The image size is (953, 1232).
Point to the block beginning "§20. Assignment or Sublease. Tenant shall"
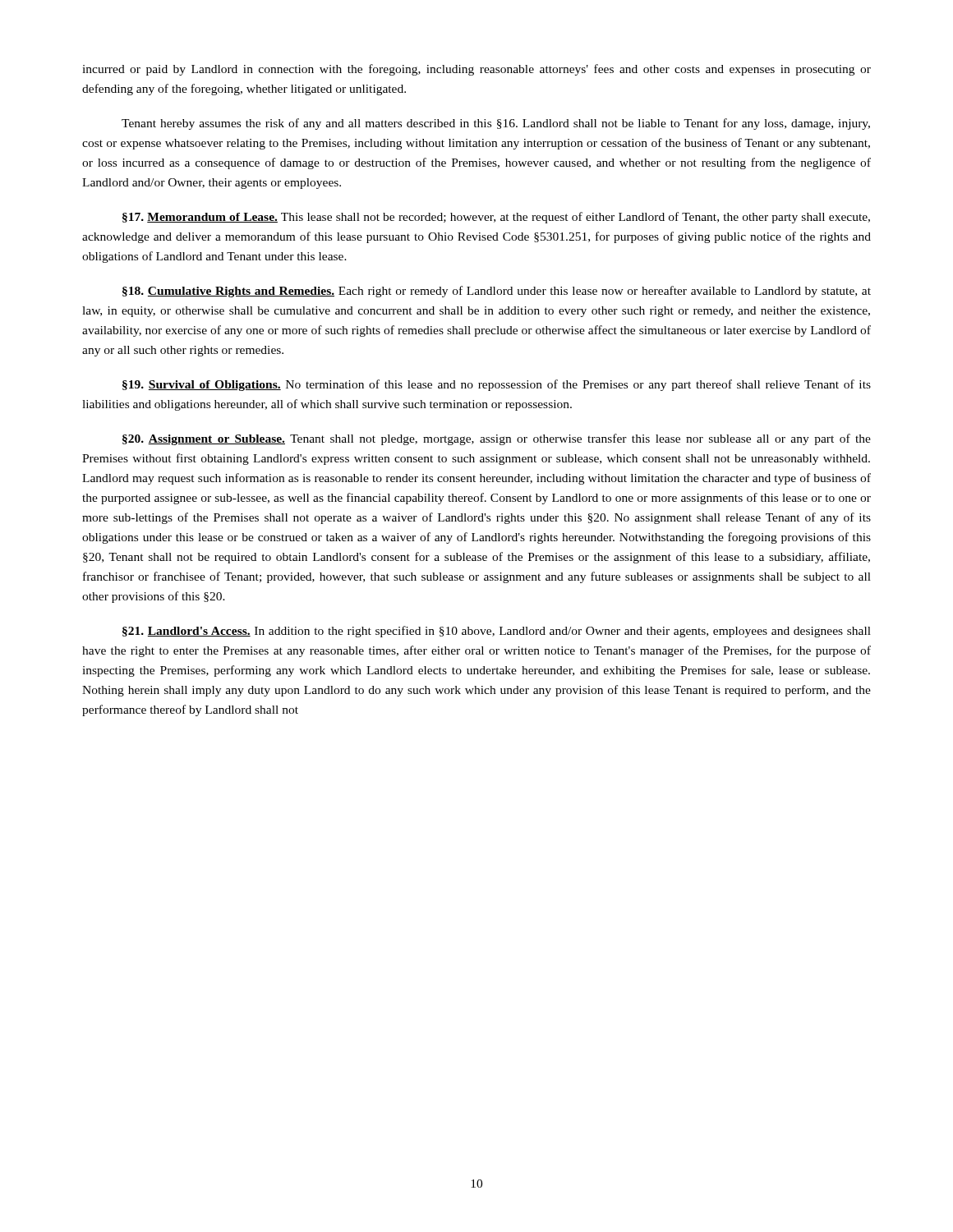[x=476, y=517]
